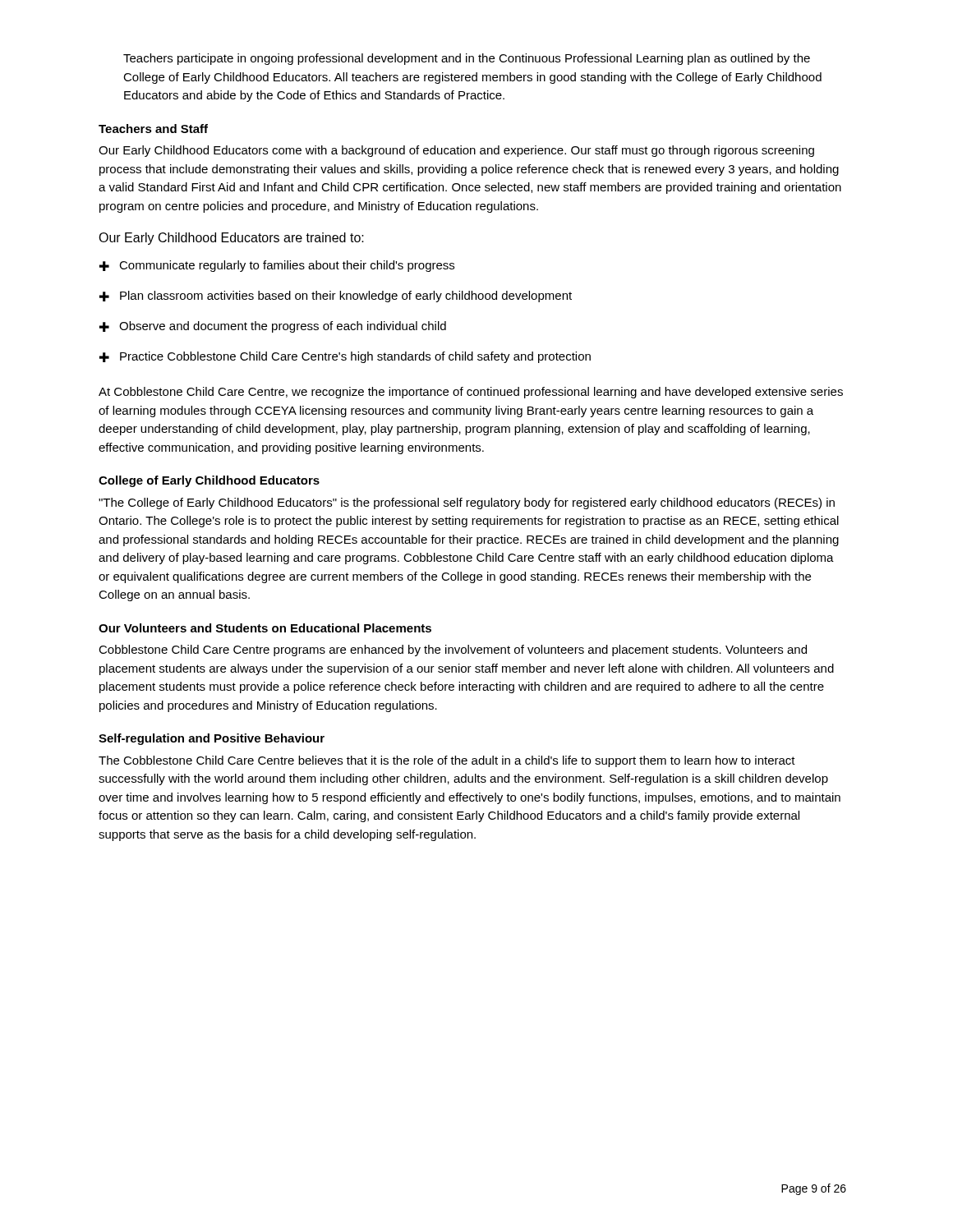
Task: Where does it say "Self-regulation and Positive Behaviour"?
Action: pyautogui.click(x=212, y=738)
